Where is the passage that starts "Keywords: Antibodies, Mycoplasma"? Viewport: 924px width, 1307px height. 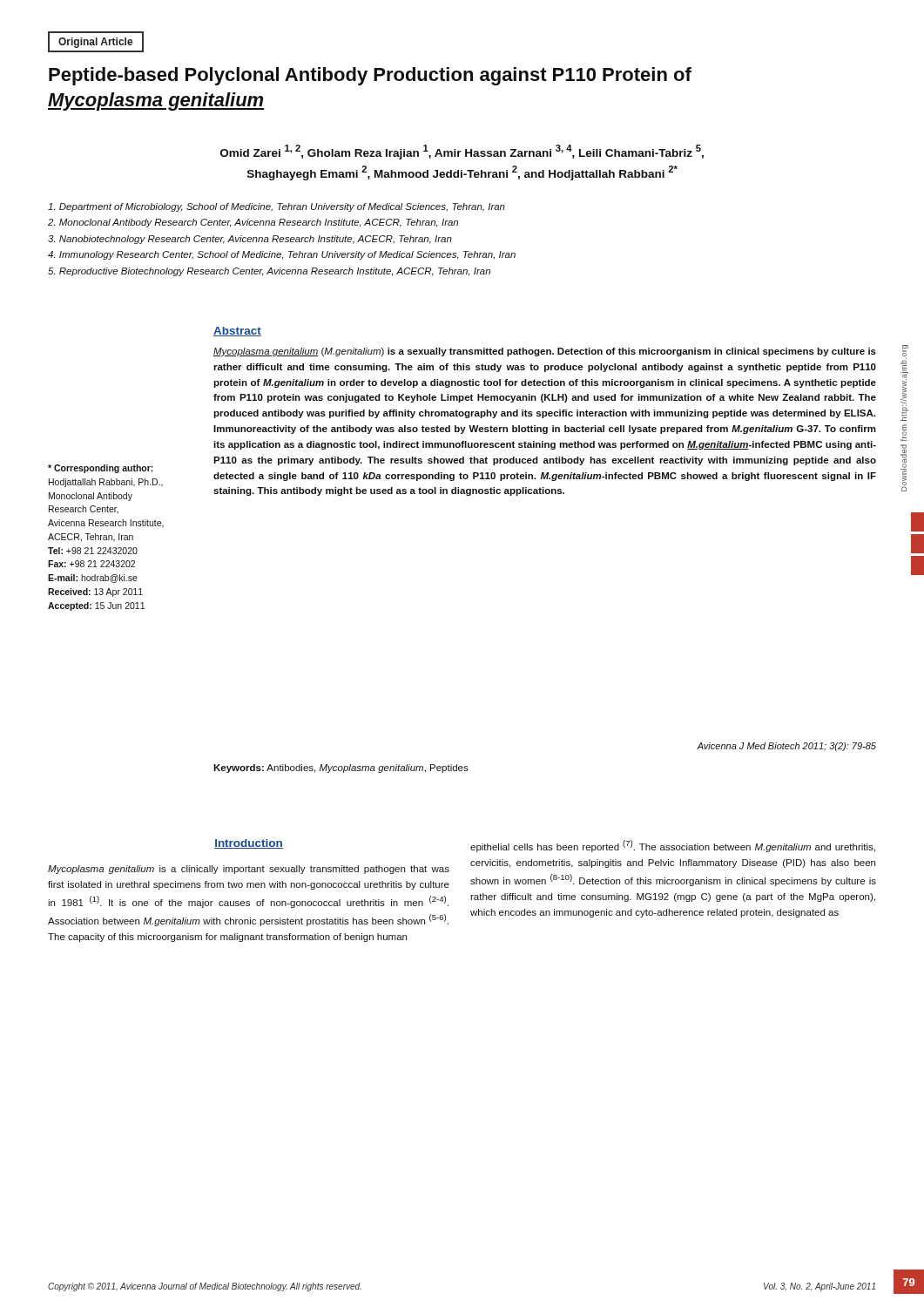pos(341,768)
